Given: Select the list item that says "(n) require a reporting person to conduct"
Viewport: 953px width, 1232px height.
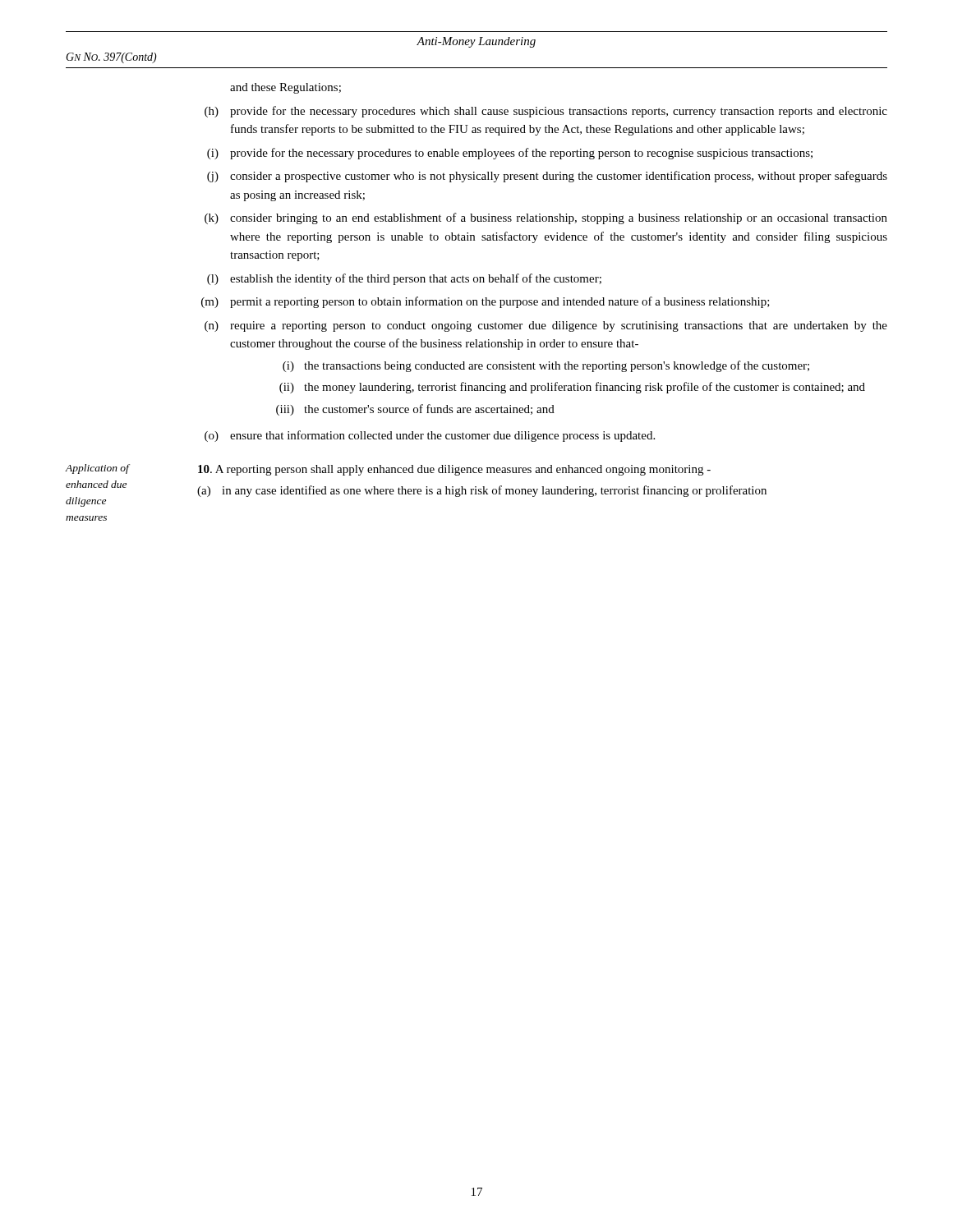Looking at the screenshot, I should pyautogui.click(x=476, y=369).
